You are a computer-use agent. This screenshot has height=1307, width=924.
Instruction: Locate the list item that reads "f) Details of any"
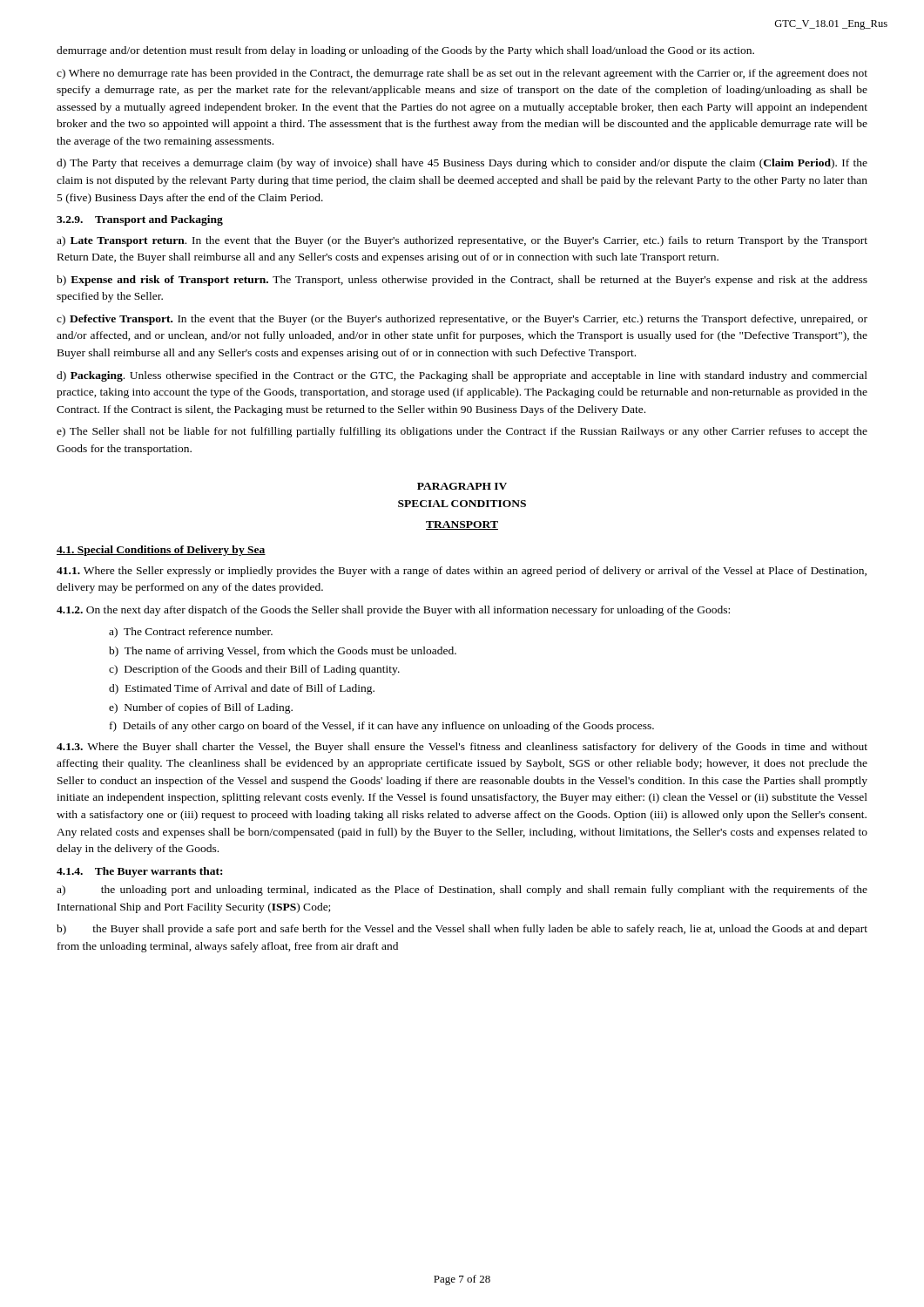point(382,726)
